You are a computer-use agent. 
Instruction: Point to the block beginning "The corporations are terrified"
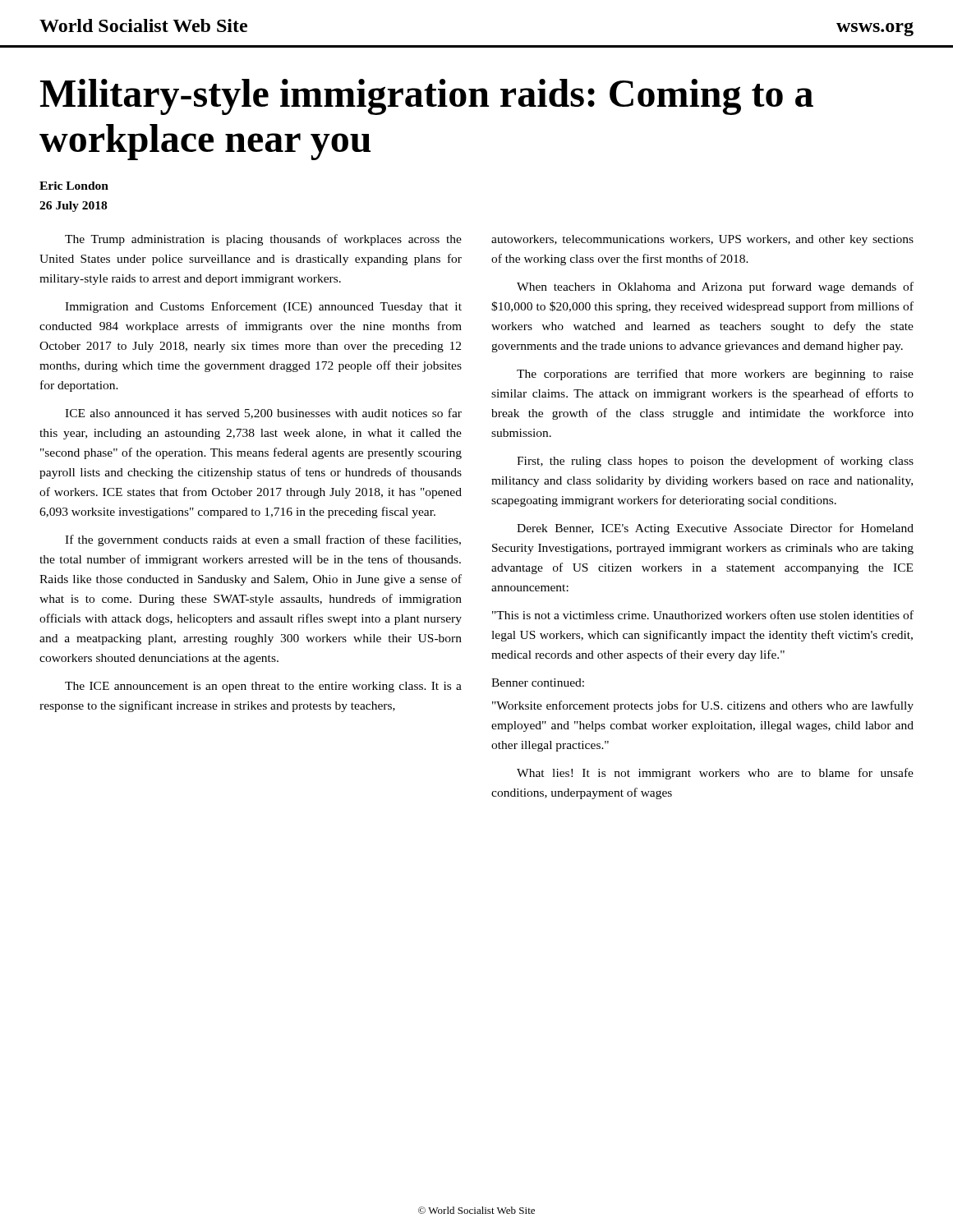coord(702,403)
